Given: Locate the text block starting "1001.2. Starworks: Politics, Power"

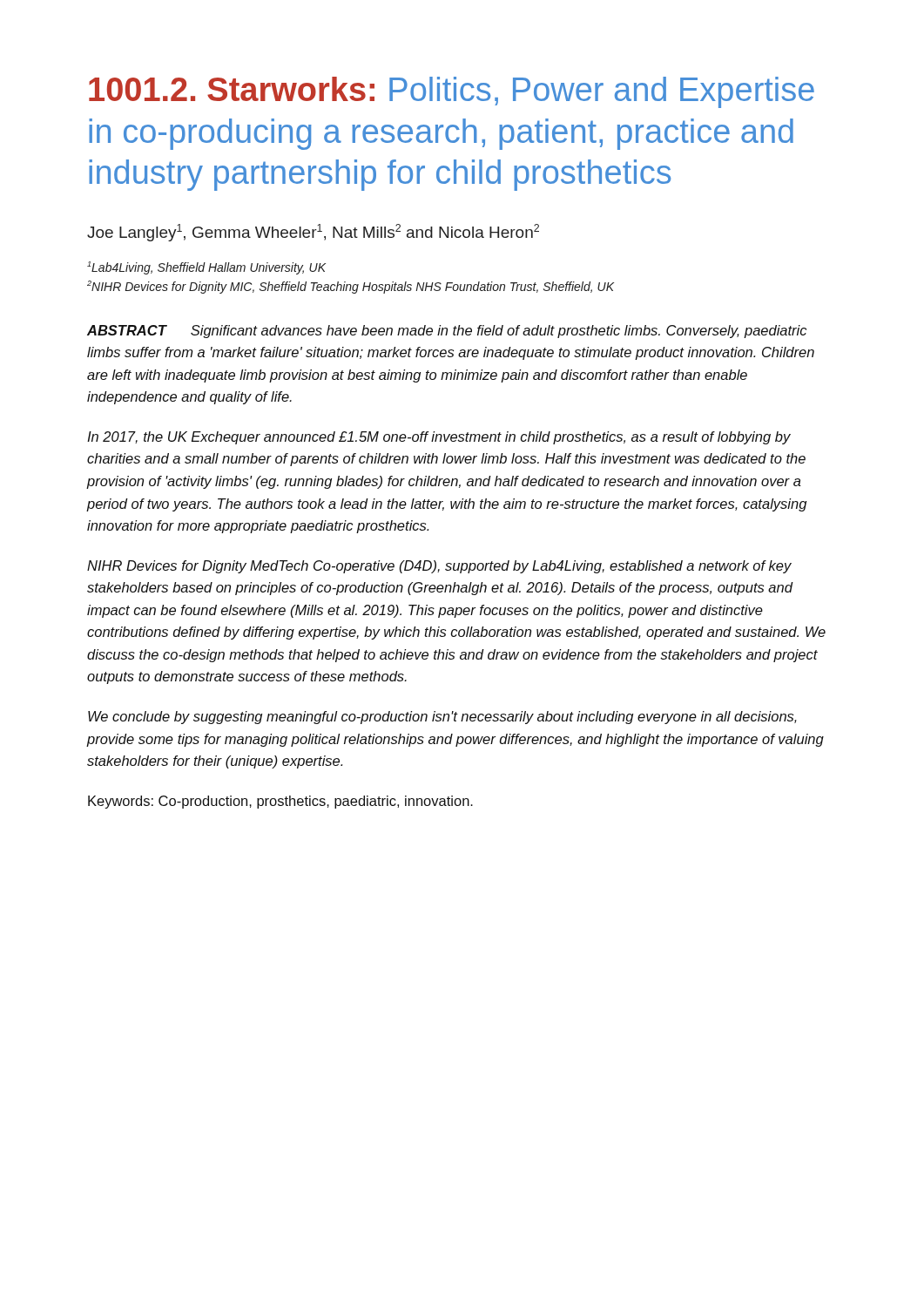Looking at the screenshot, I should (x=462, y=132).
